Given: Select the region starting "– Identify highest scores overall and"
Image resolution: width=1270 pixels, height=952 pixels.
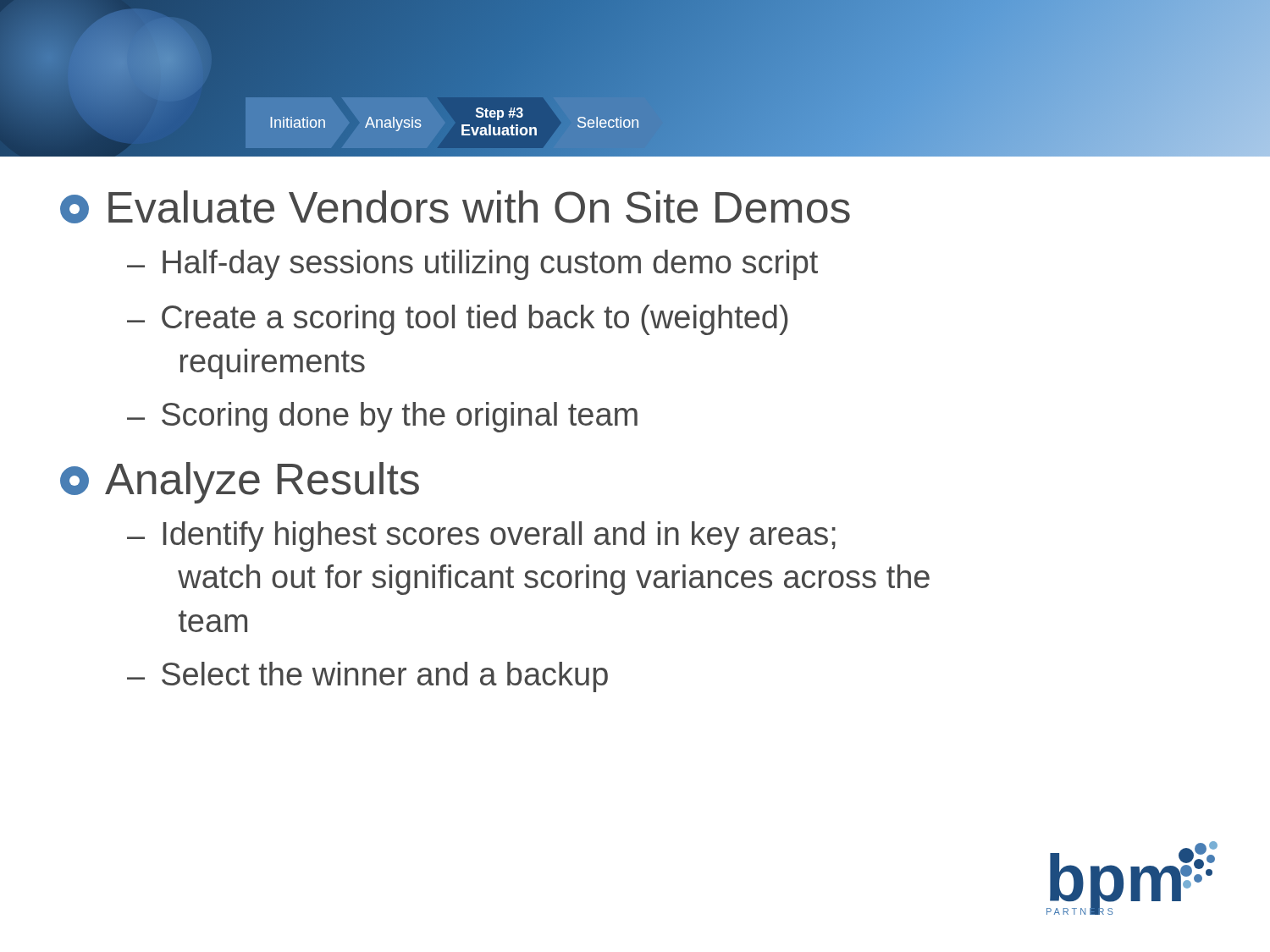Looking at the screenshot, I should pos(677,578).
